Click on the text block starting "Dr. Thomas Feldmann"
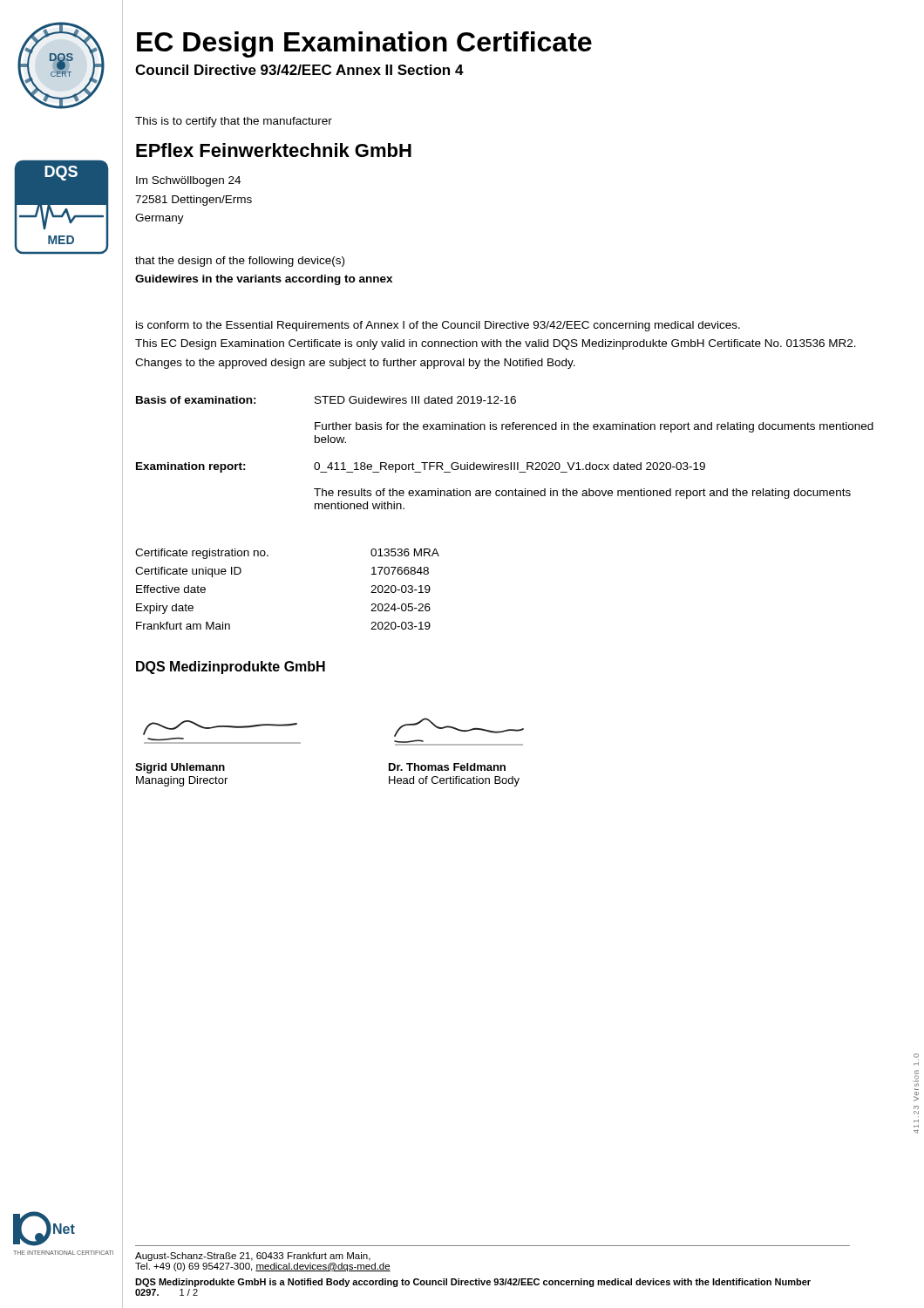 [454, 773]
